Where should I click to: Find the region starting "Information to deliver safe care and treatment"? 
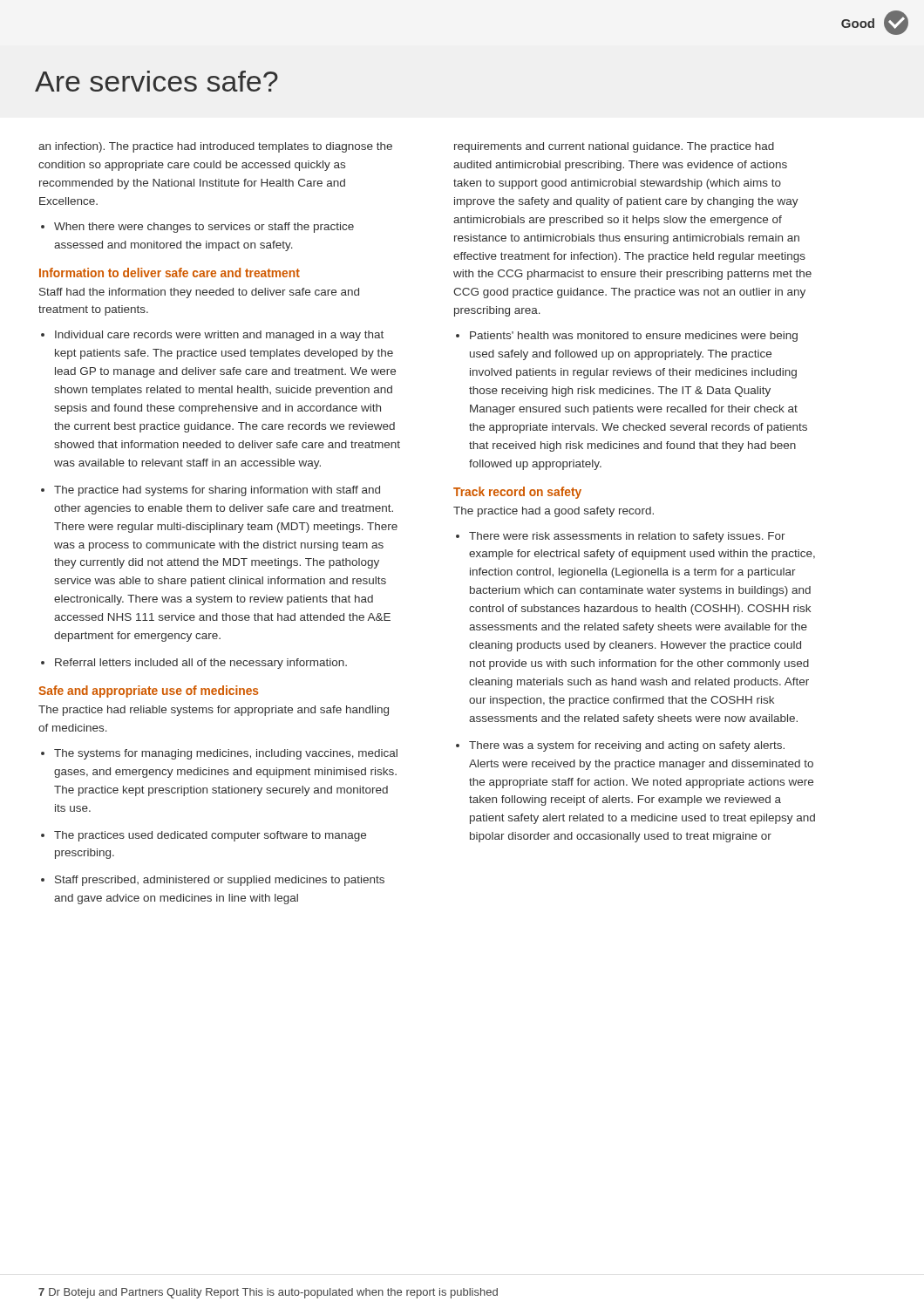coord(169,273)
